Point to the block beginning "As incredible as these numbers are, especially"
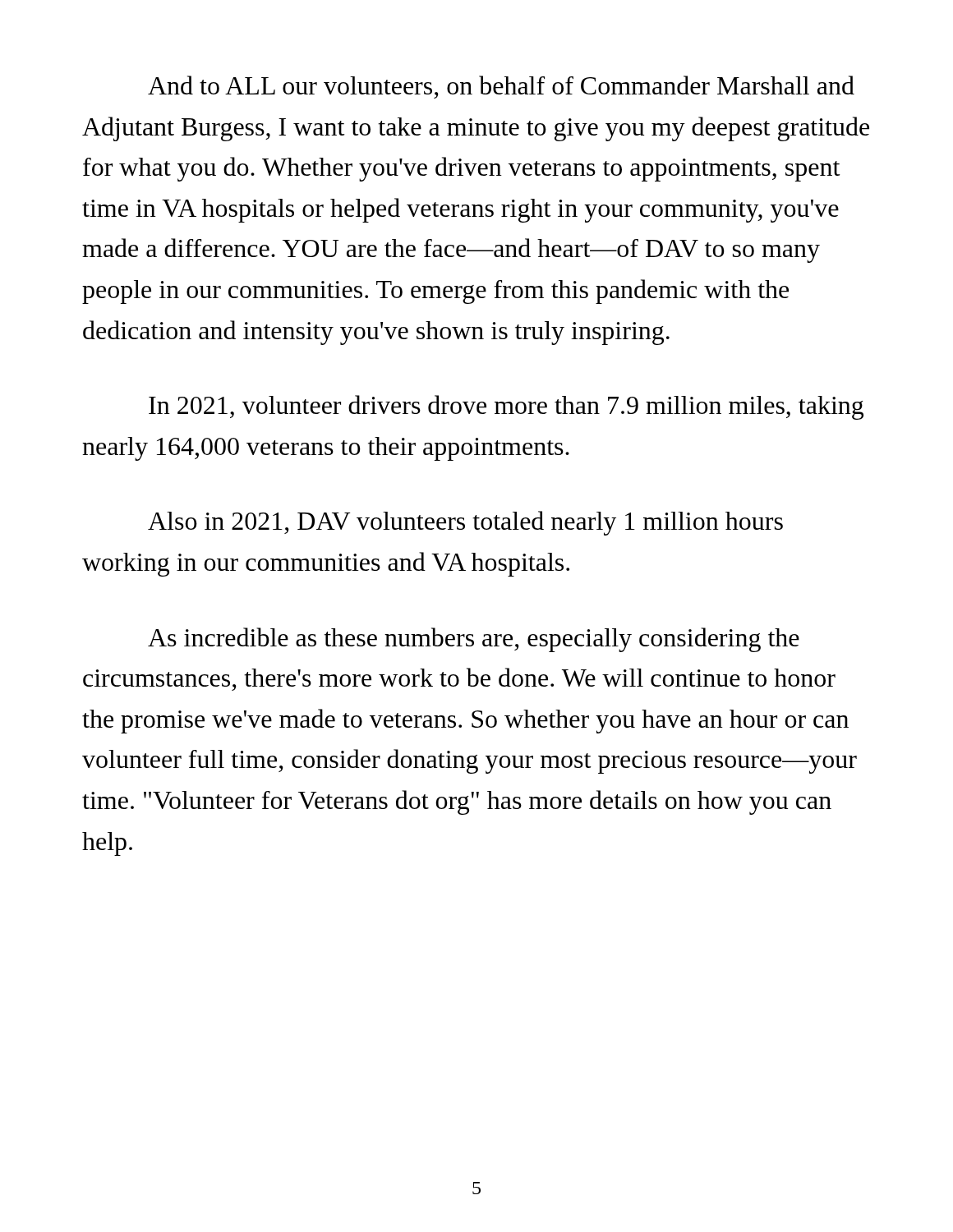 click(x=469, y=739)
